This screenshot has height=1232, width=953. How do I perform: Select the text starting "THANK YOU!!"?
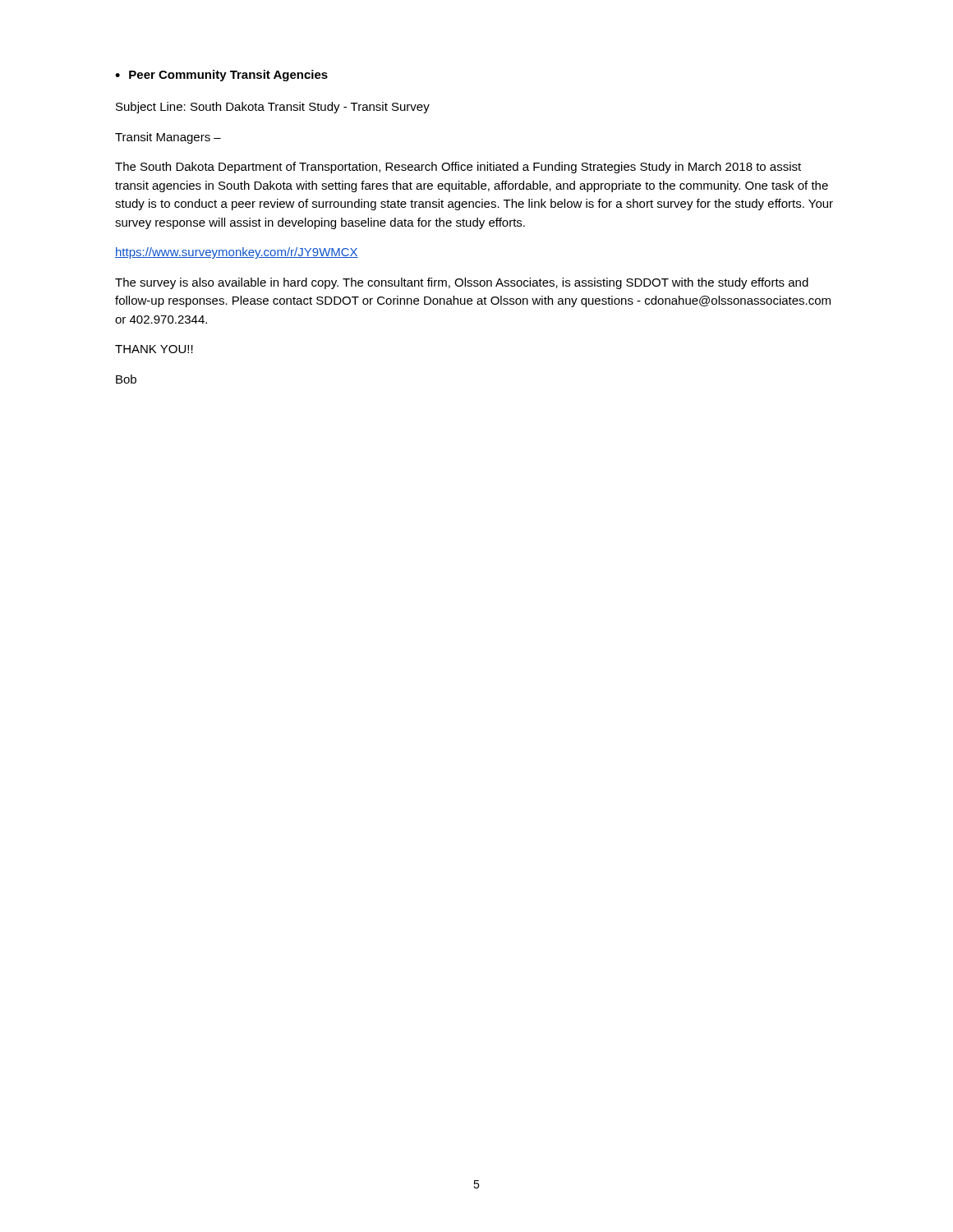(154, 349)
